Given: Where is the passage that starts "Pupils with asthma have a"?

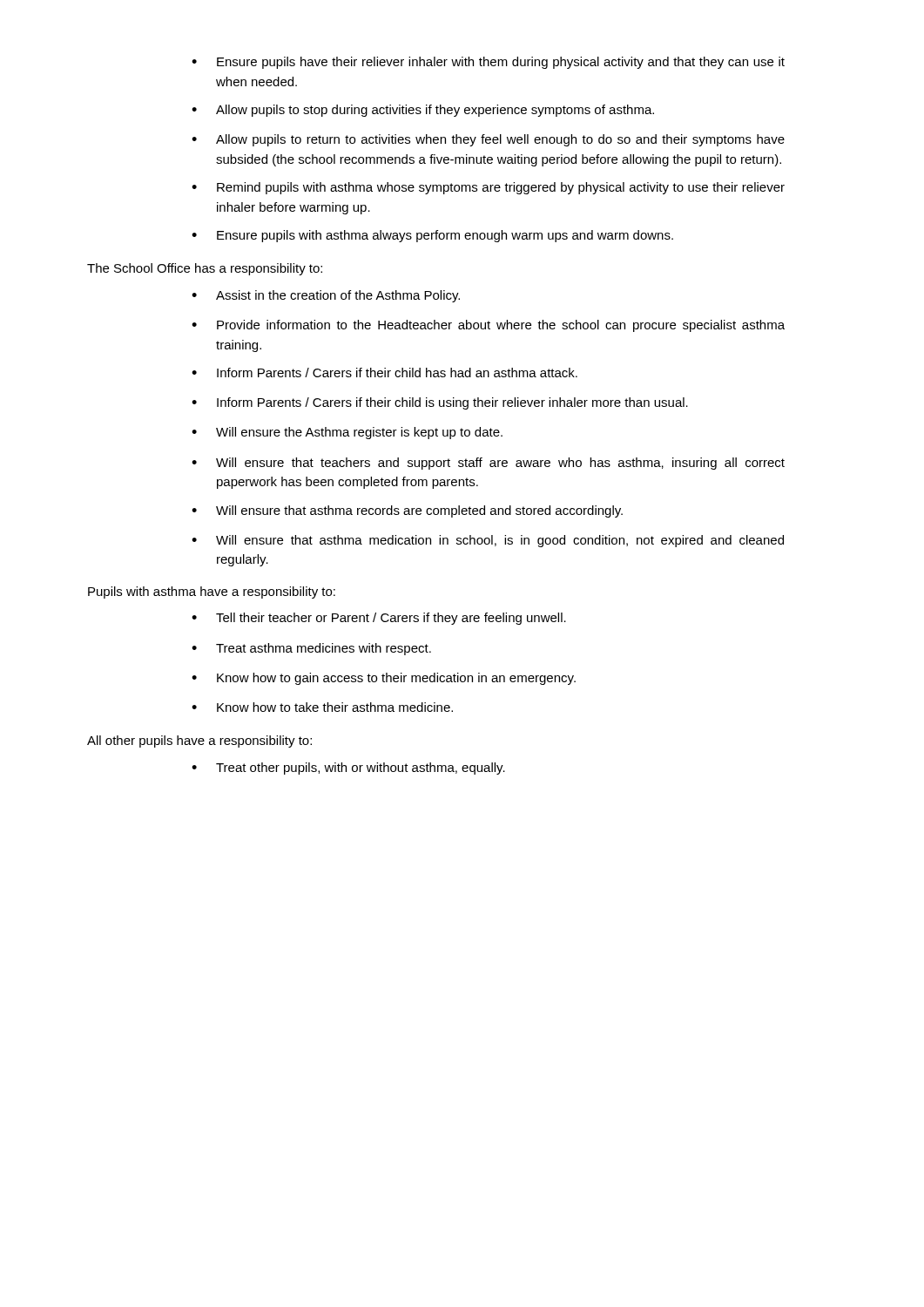Looking at the screenshot, I should [x=212, y=591].
